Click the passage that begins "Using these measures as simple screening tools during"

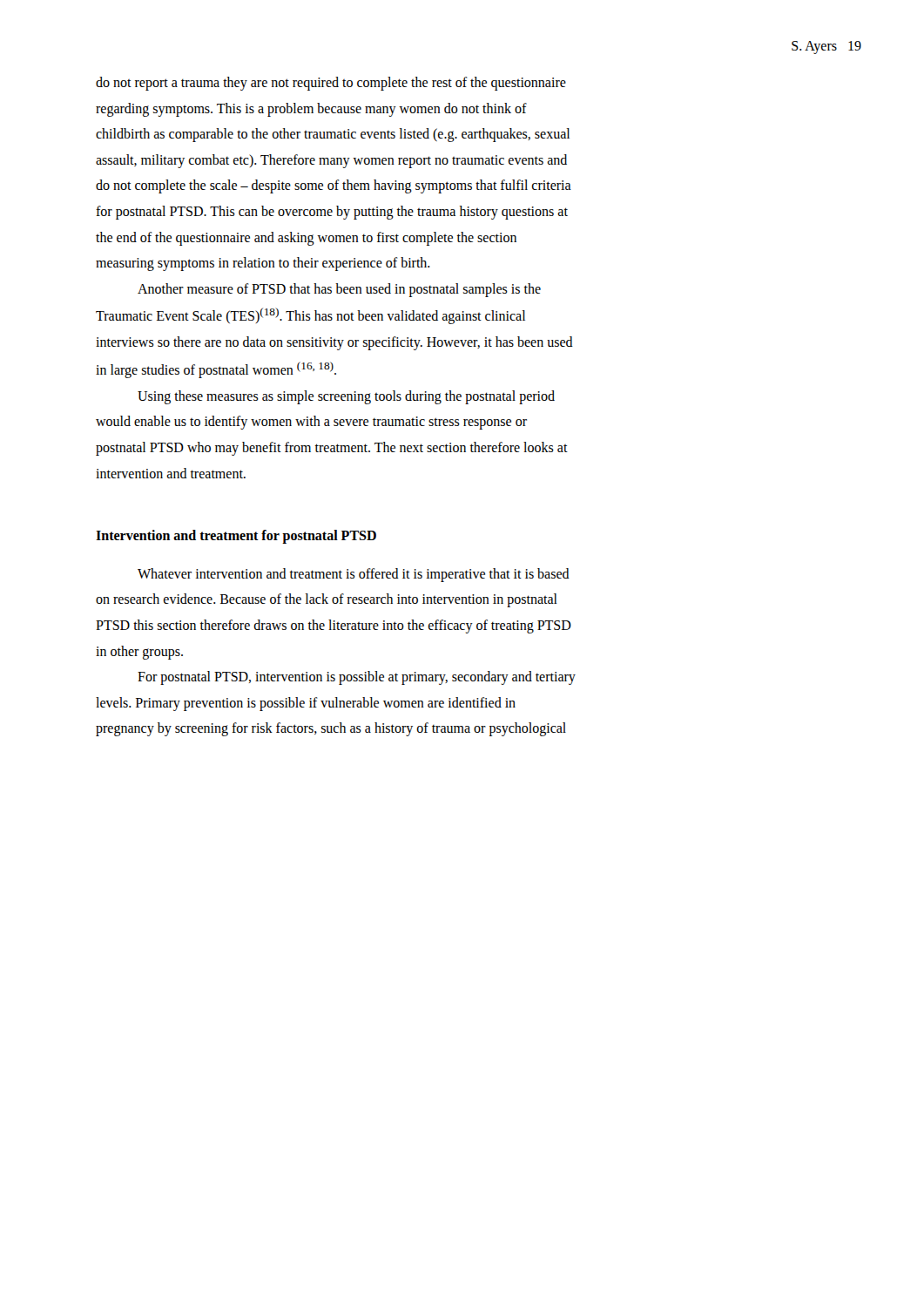(x=466, y=435)
